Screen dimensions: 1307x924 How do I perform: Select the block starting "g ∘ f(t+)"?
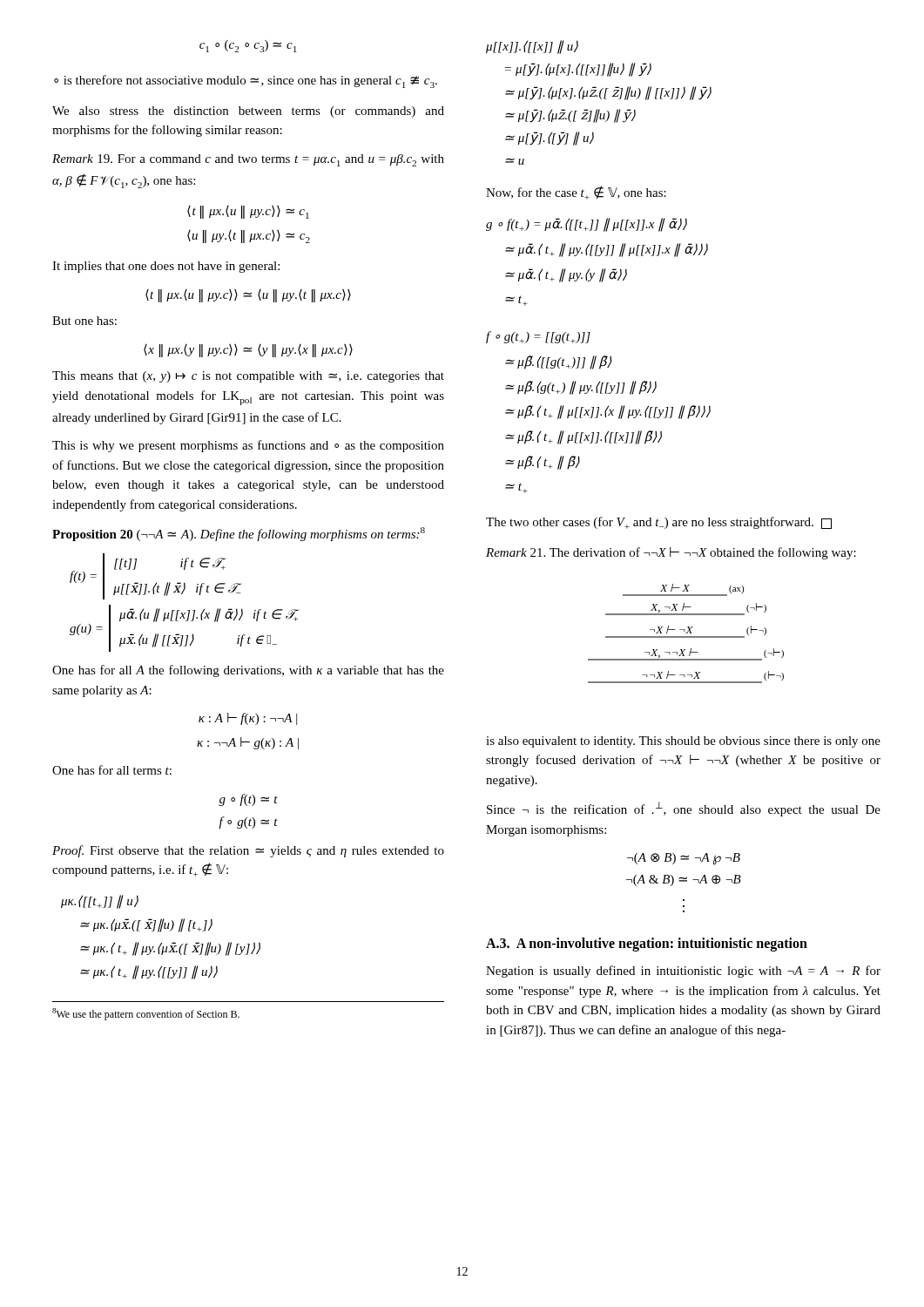pyautogui.click(x=683, y=263)
